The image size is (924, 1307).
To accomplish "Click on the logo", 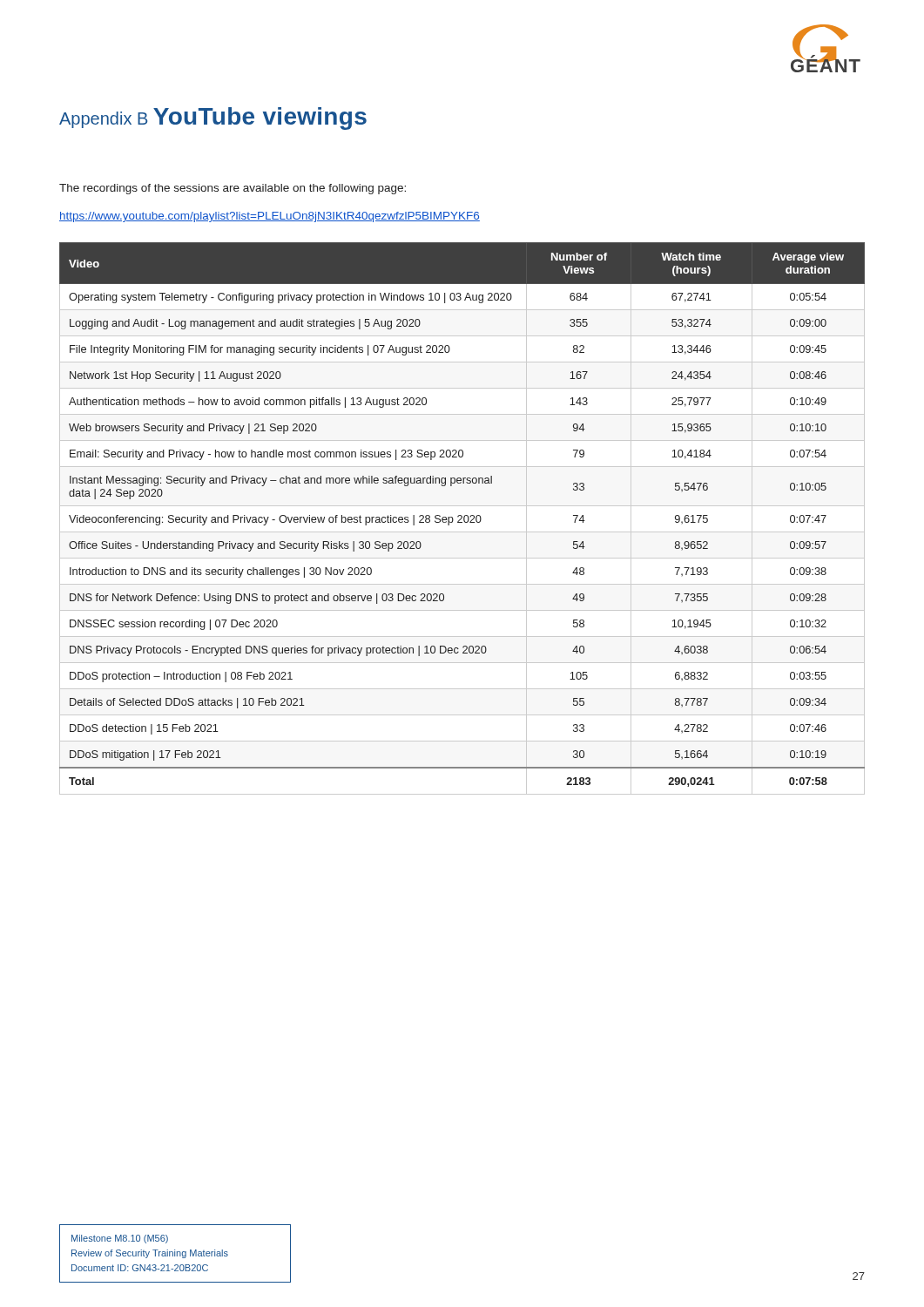I will tap(834, 53).
